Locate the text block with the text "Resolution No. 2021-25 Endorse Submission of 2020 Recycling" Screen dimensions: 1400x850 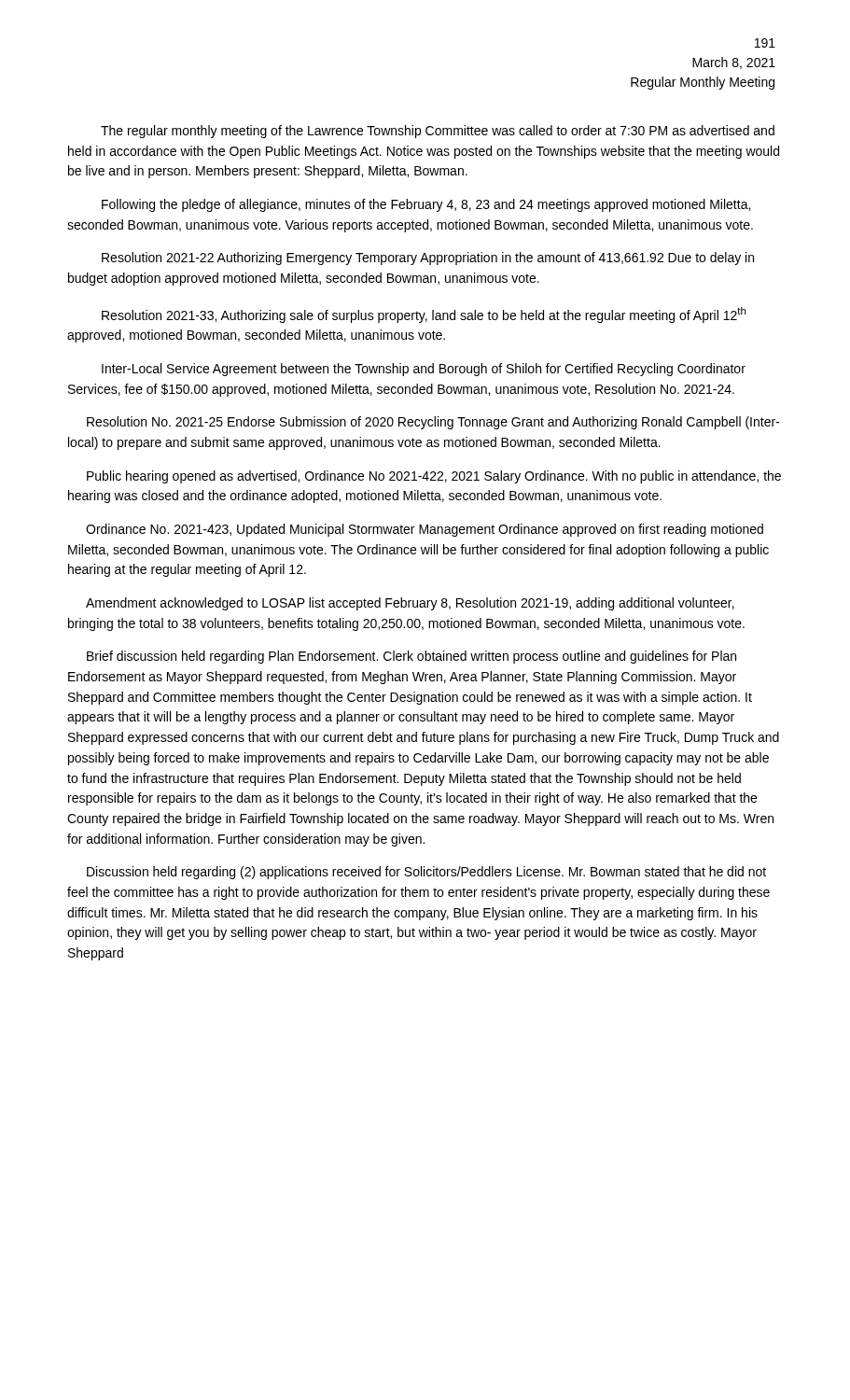(423, 432)
